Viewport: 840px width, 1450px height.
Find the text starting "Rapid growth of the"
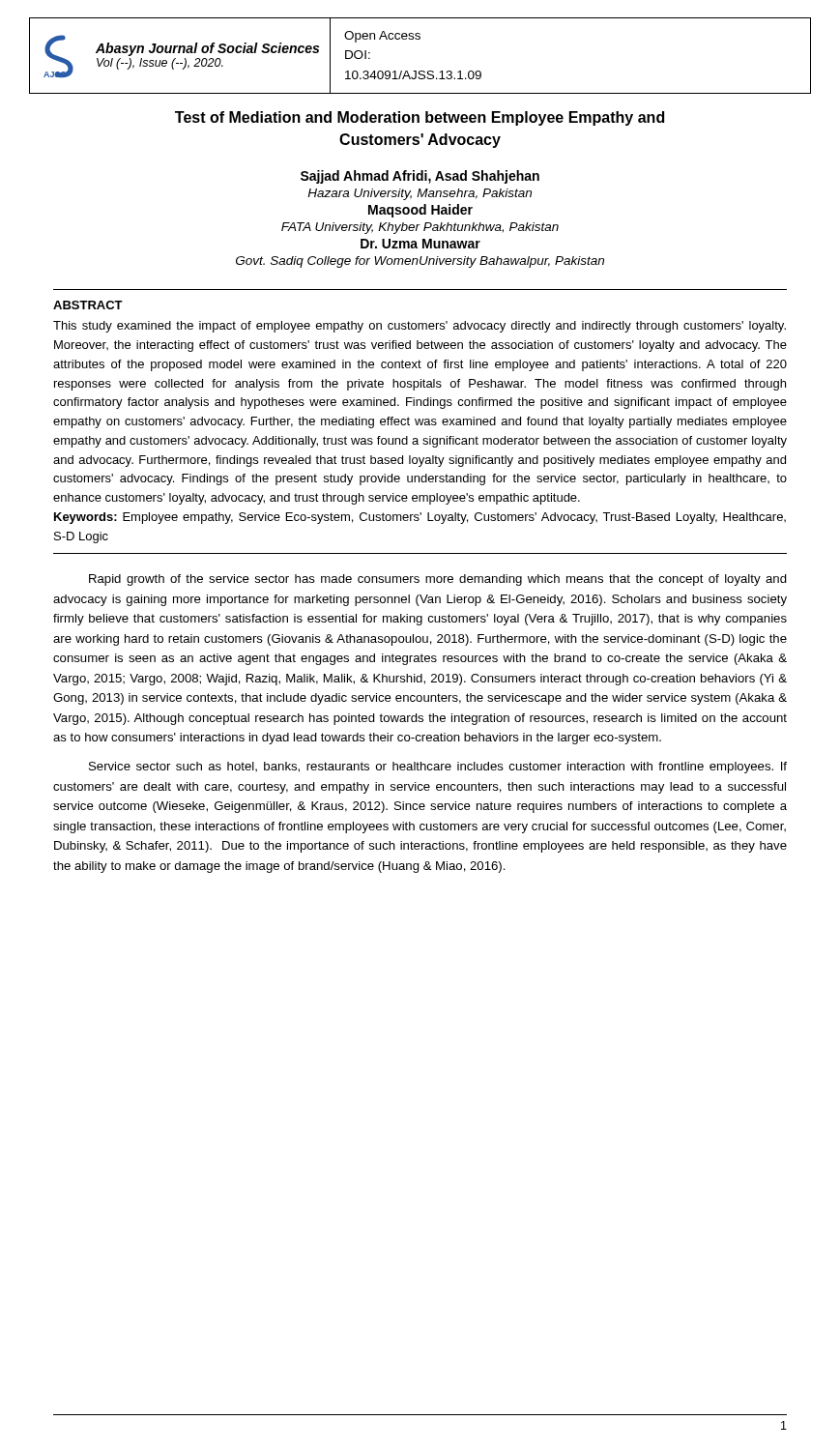pos(420,723)
